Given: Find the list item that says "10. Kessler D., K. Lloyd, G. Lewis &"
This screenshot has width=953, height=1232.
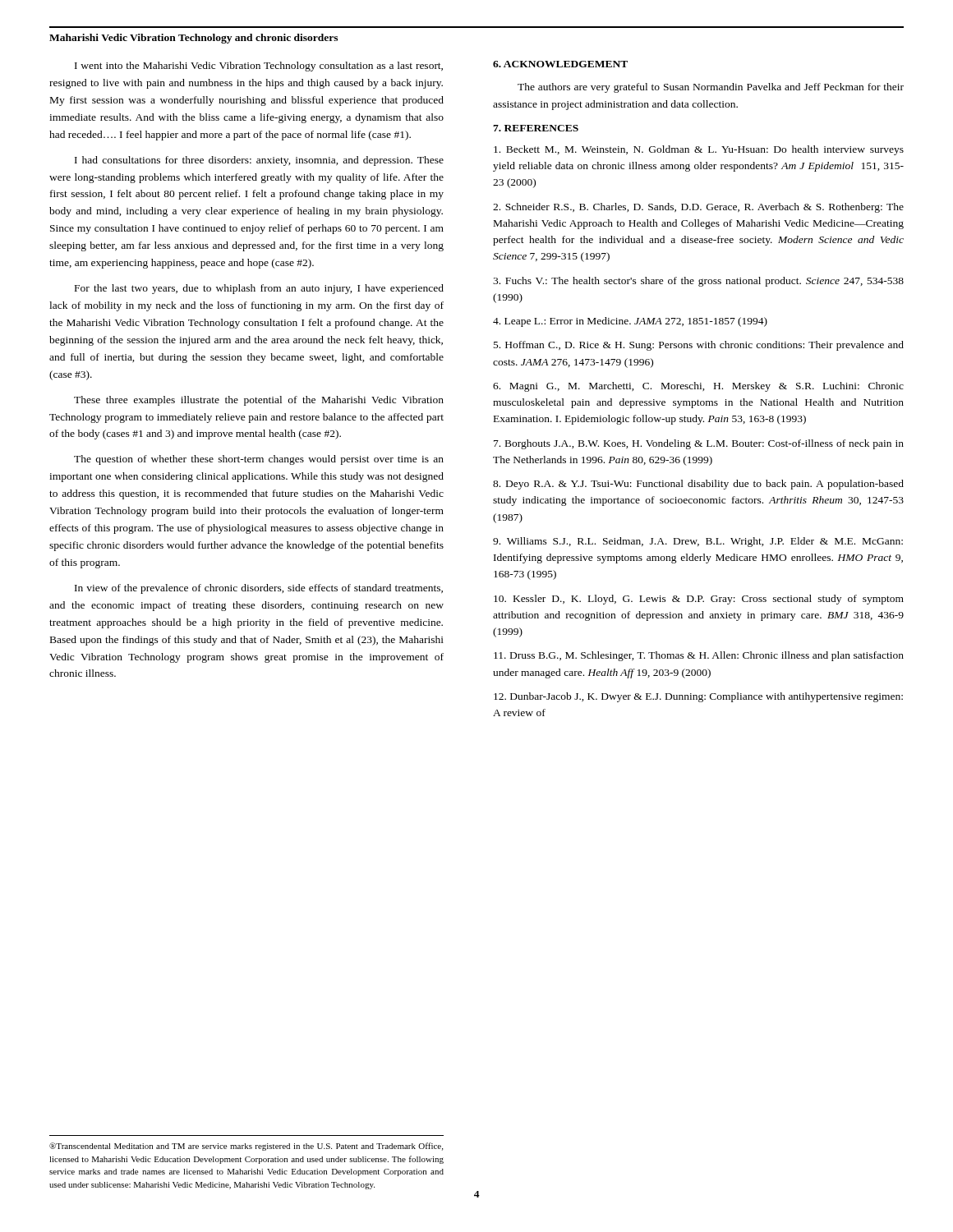Looking at the screenshot, I should (x=698, y=615).
